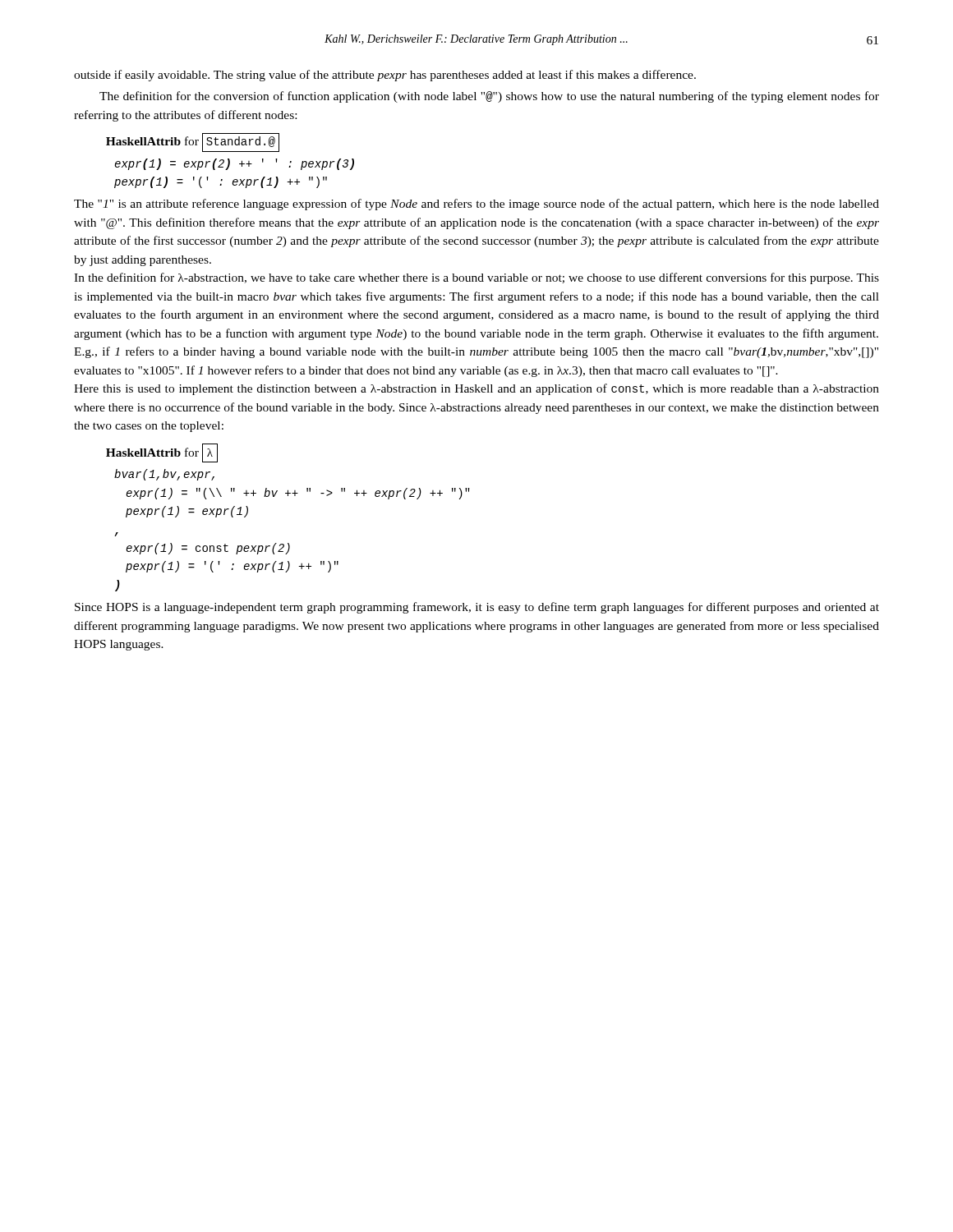Screen dimensions: 1232x953
Task: Navigate to the passage starting "bvar(1,bv,expr, expr(1) ="
Action: [164, 475]
